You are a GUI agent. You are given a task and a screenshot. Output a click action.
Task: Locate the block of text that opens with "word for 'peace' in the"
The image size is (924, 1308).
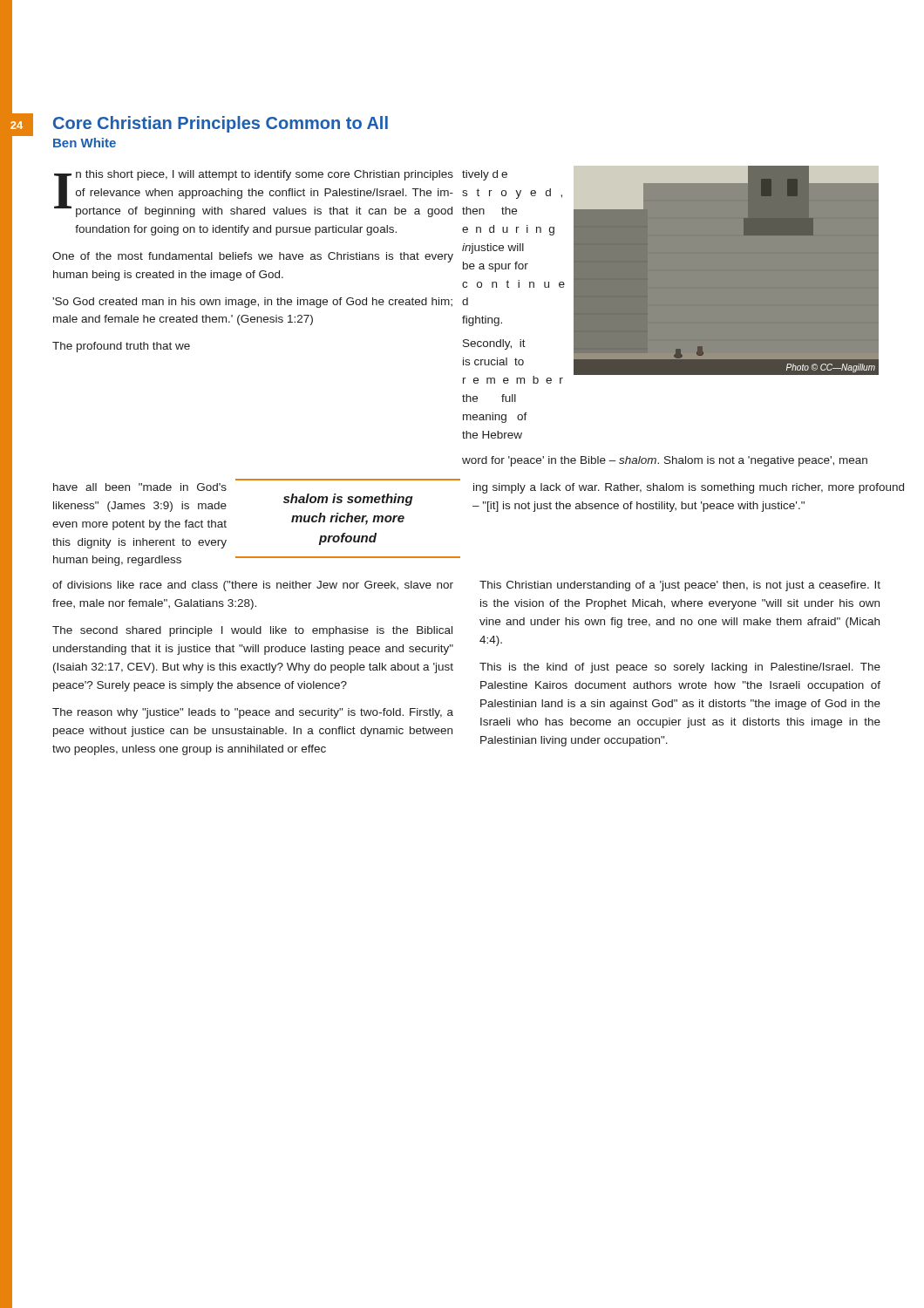point(665,460)
